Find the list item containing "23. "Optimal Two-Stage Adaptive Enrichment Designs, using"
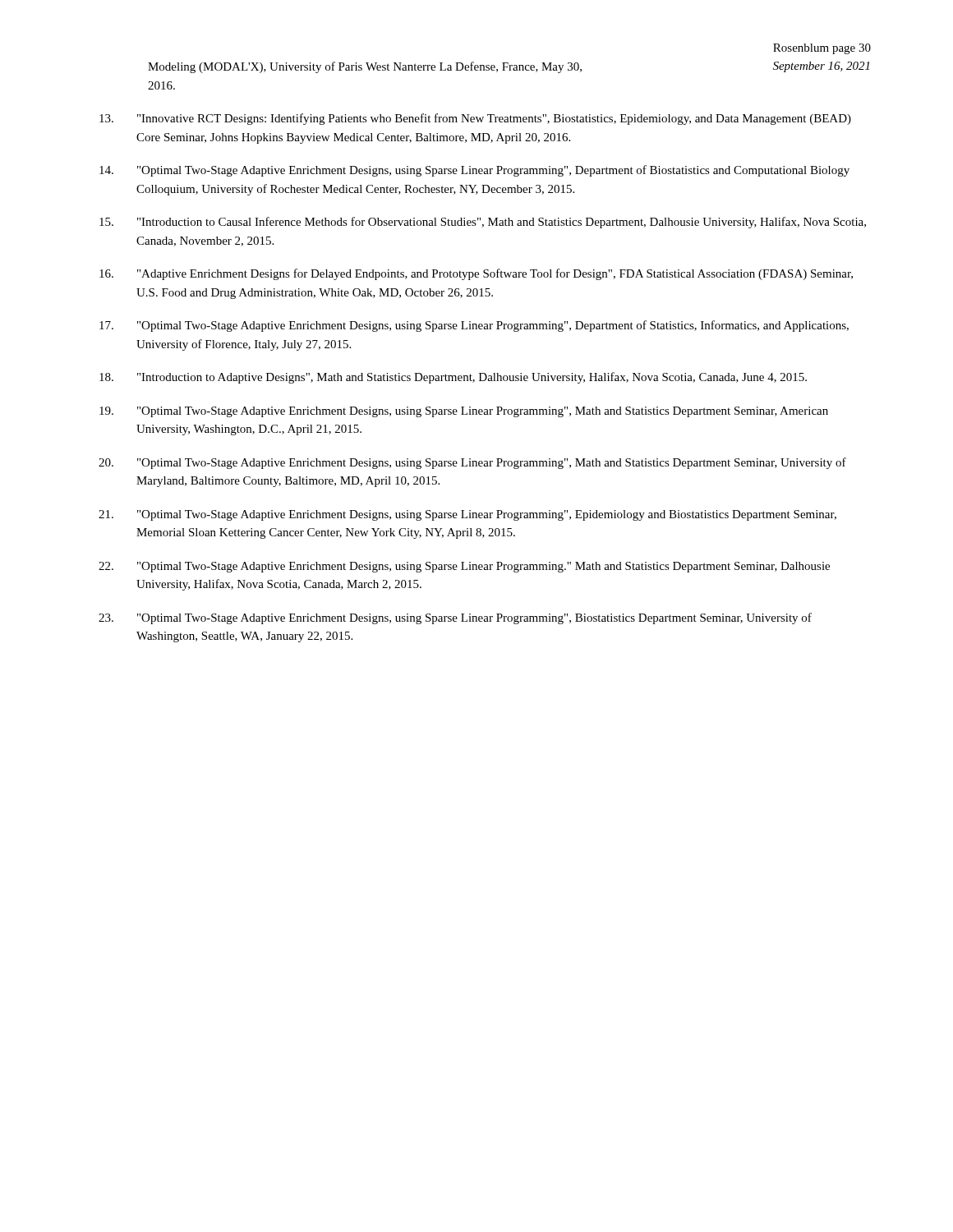Image resolution: width=953 pixels, height=1232 pixels. pyautogui.click(x=485, y=627)
